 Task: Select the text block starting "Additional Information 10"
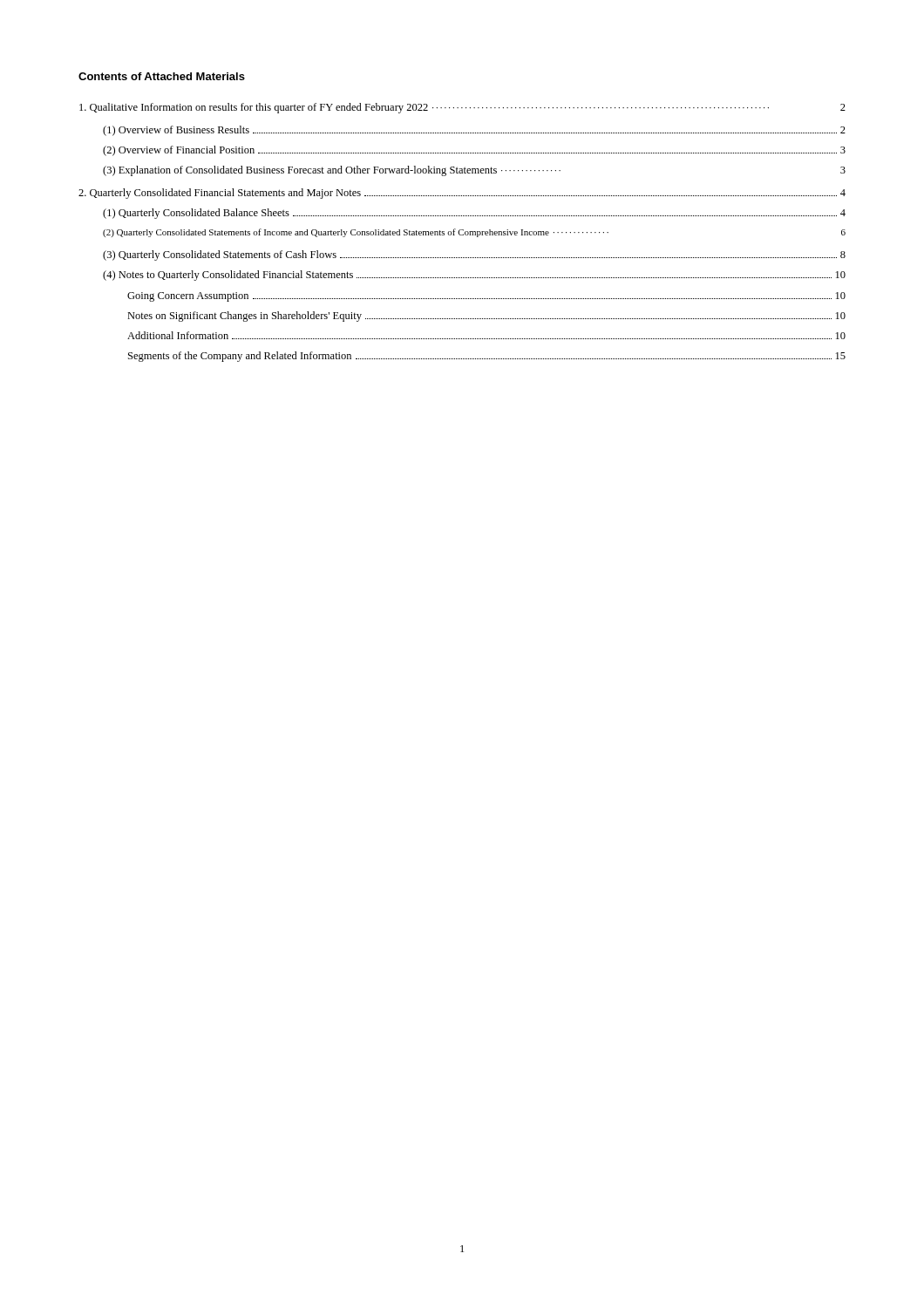[x=486, y=336]
